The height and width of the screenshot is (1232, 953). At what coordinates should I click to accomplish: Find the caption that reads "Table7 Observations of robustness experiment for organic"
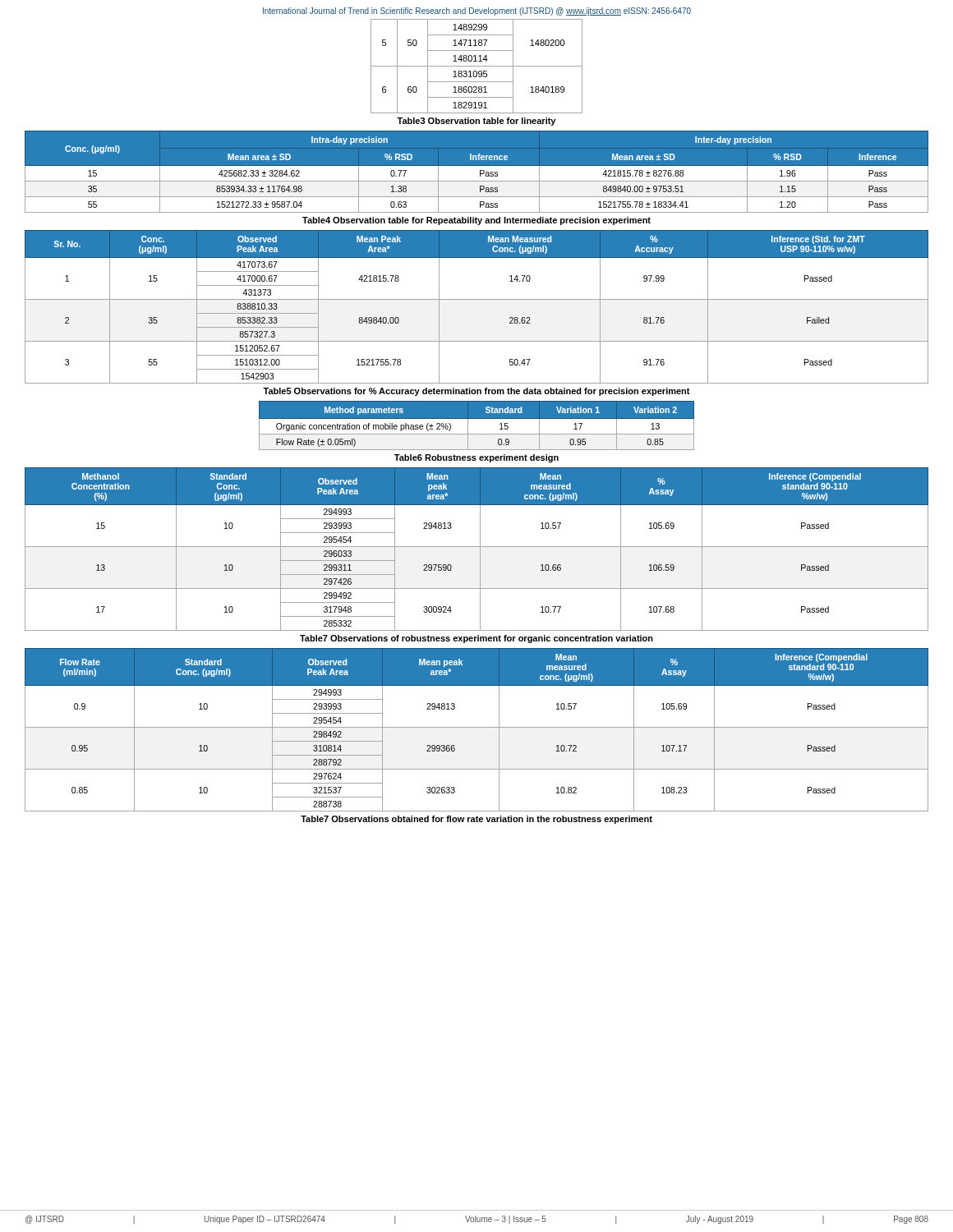pos(476,638)
